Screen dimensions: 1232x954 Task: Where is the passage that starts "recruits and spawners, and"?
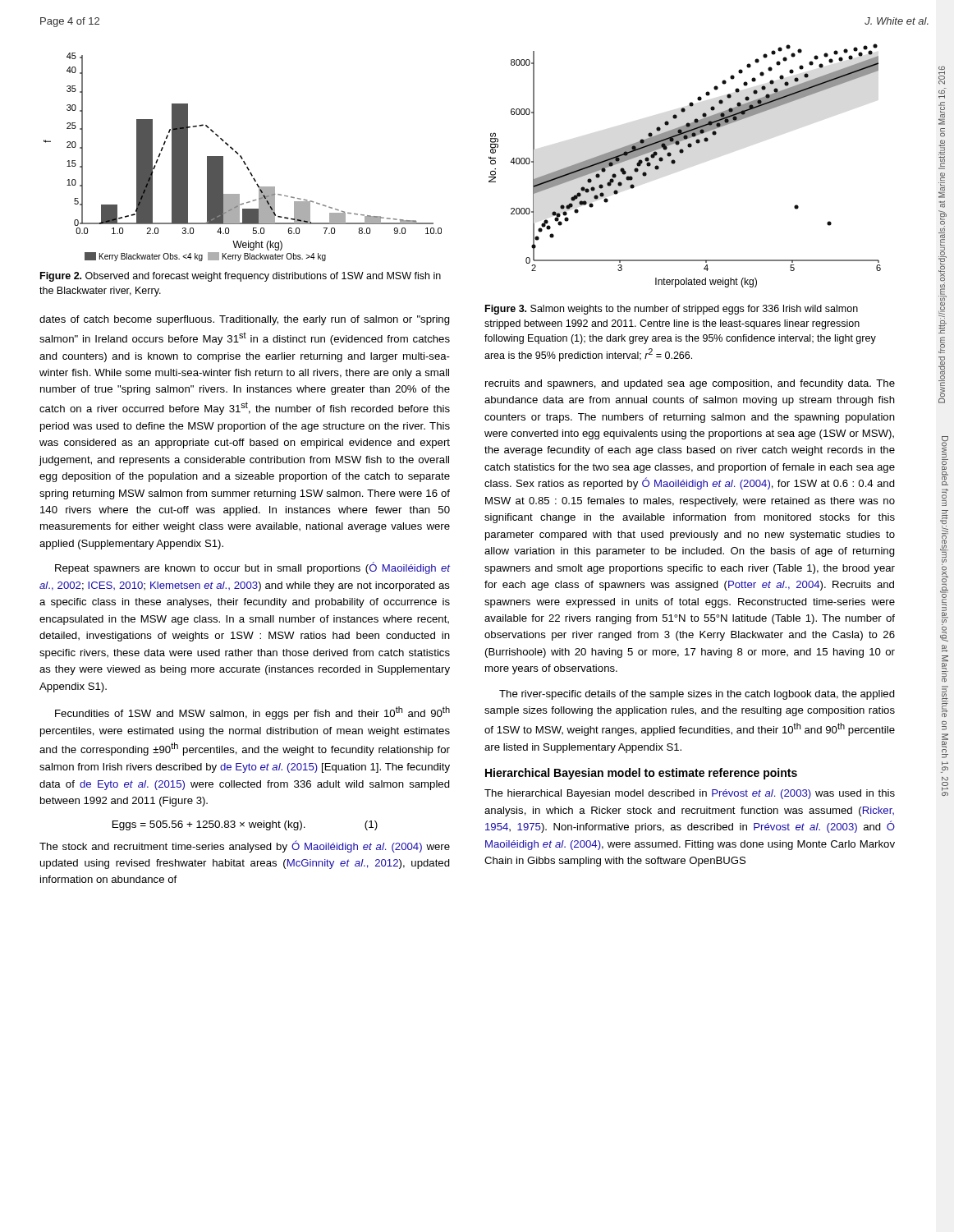click(x=690, y=565)
